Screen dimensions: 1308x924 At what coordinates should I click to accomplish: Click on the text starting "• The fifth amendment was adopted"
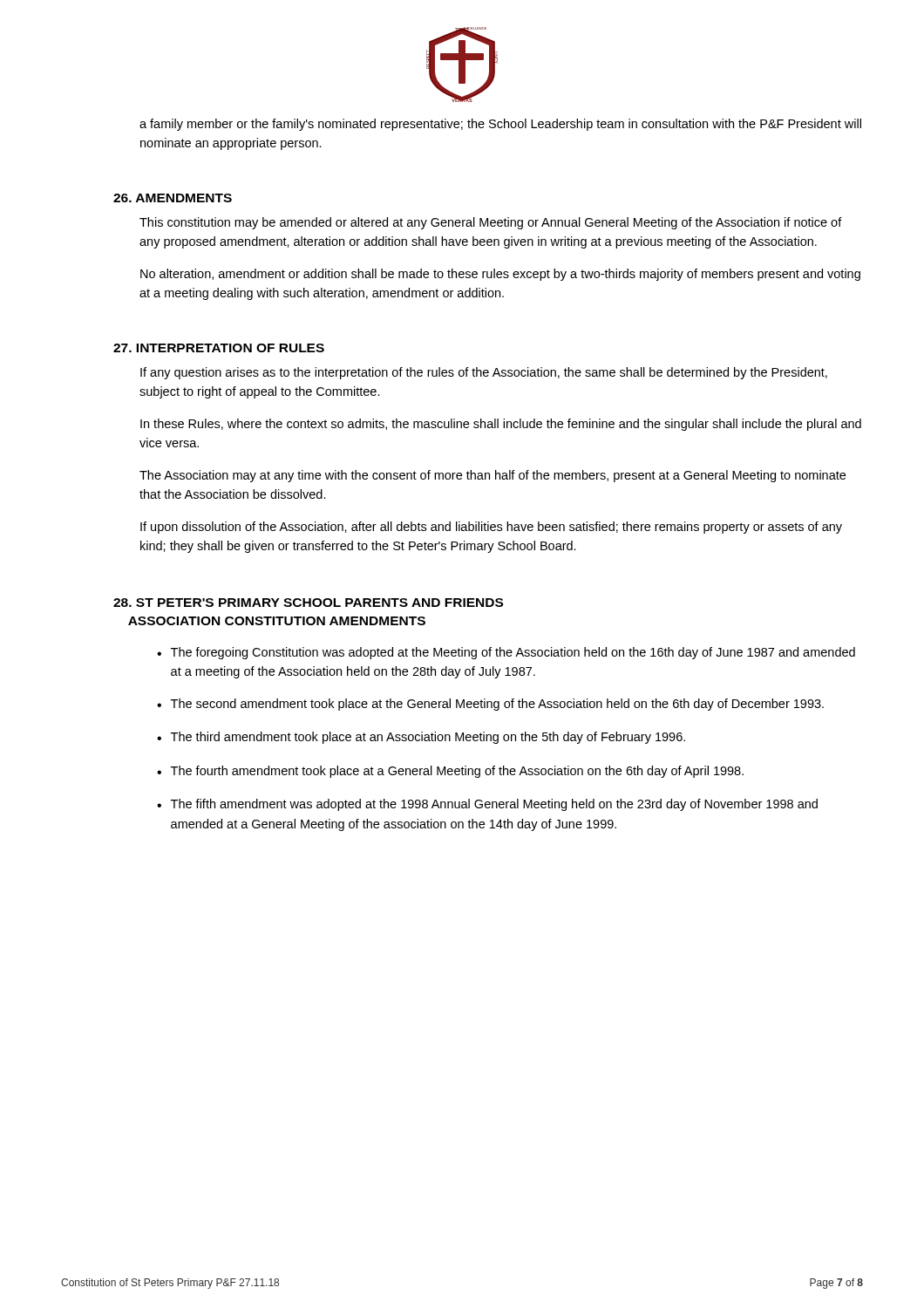coord(510,814)
